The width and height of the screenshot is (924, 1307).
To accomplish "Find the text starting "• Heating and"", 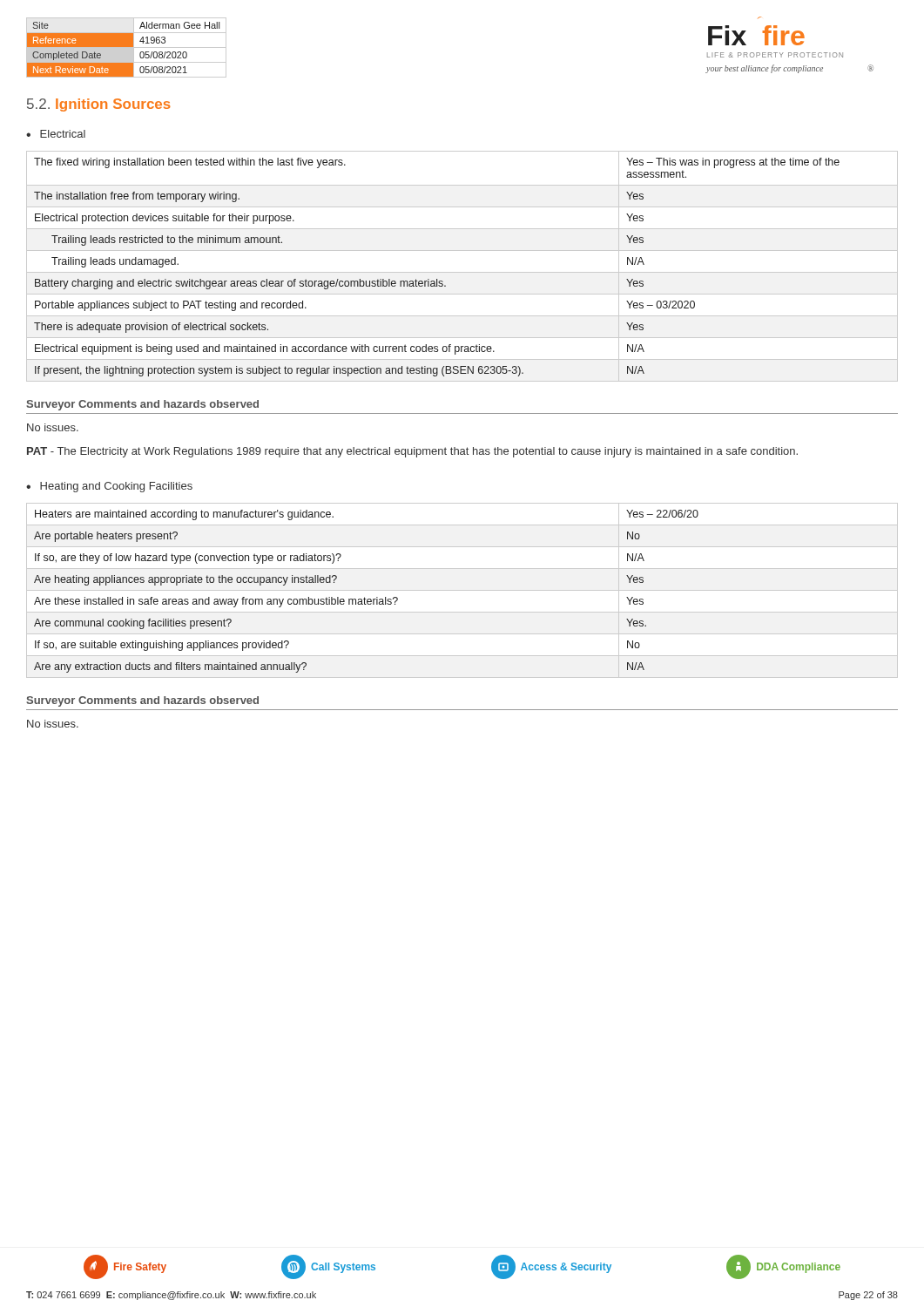I will coord(109,486).
